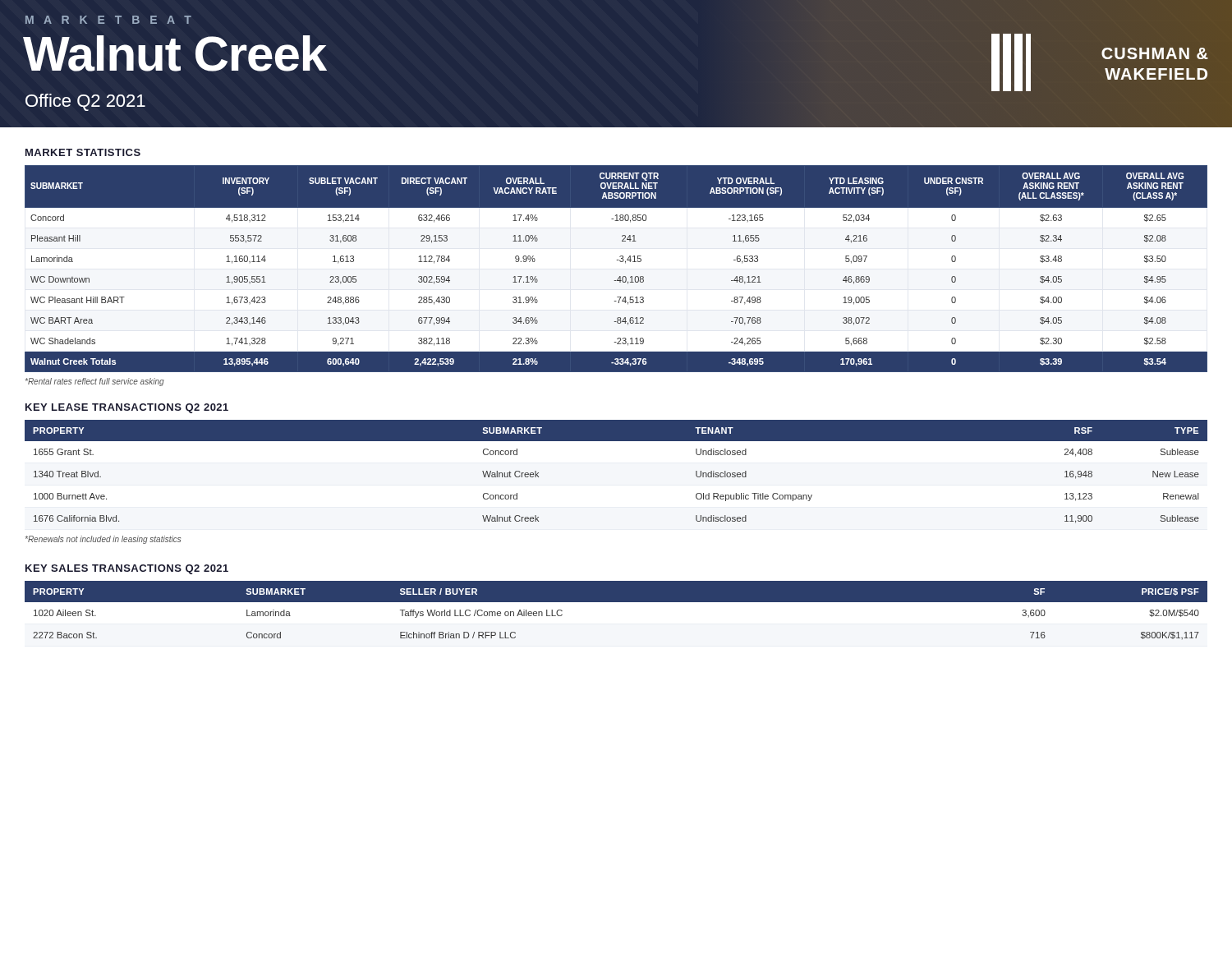Point to the region starting "KEY LEASE TRANSACTIONS"
The image size is (1232, 953).
[x=127, y=407]
